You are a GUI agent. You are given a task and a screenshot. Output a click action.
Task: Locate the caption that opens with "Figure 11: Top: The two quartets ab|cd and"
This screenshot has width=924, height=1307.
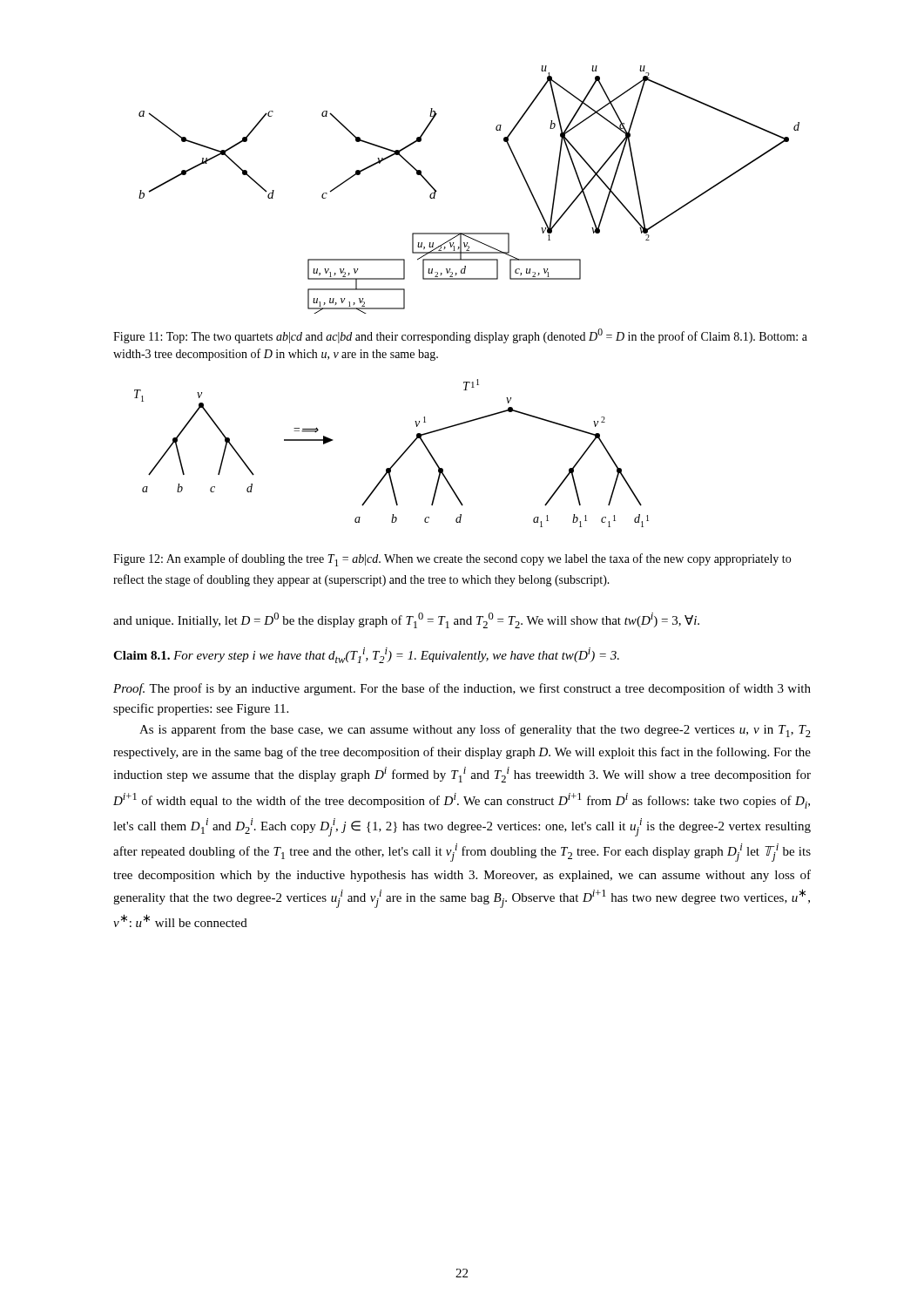(460, 344)
